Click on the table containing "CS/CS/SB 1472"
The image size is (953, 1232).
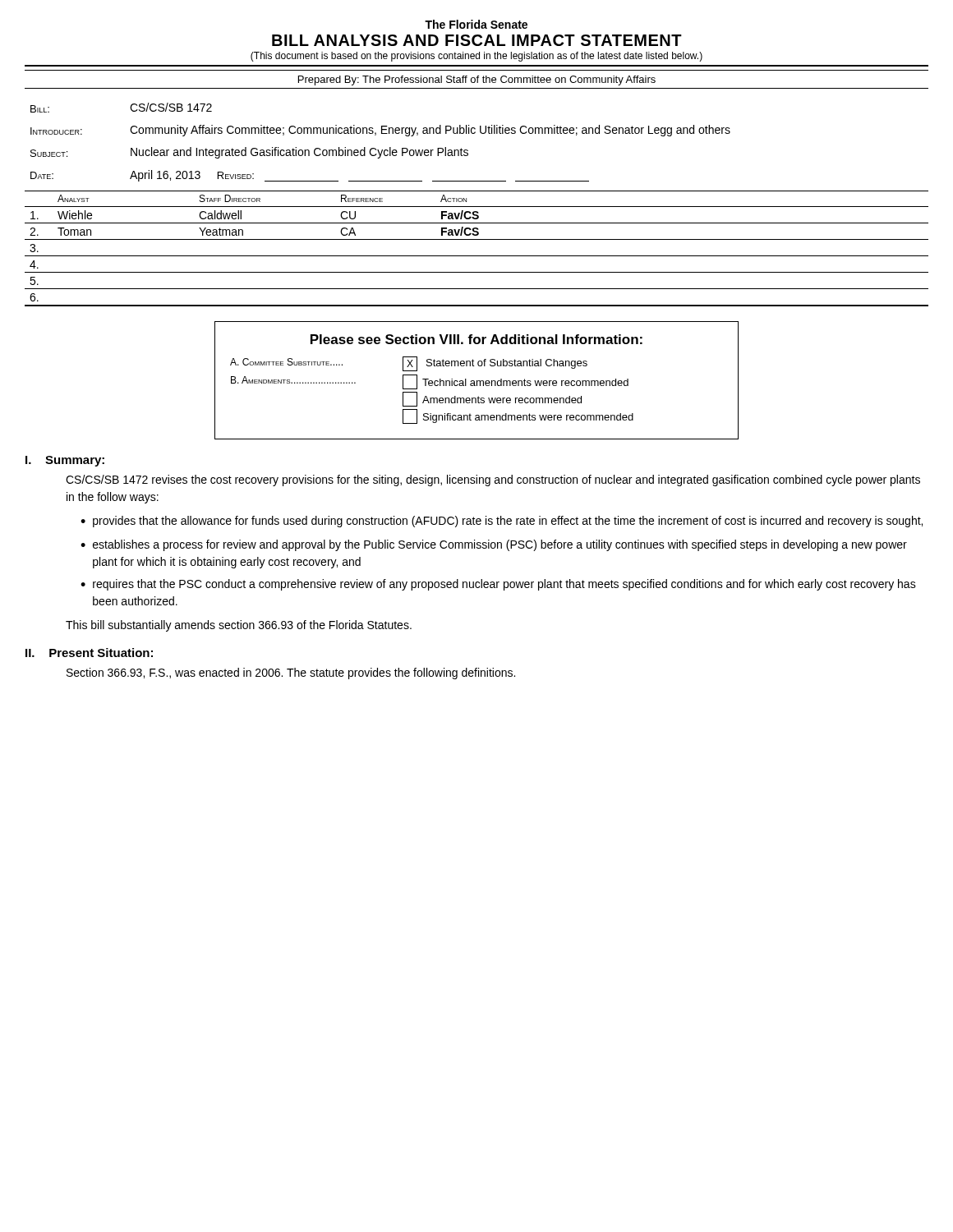pos(476,141)
